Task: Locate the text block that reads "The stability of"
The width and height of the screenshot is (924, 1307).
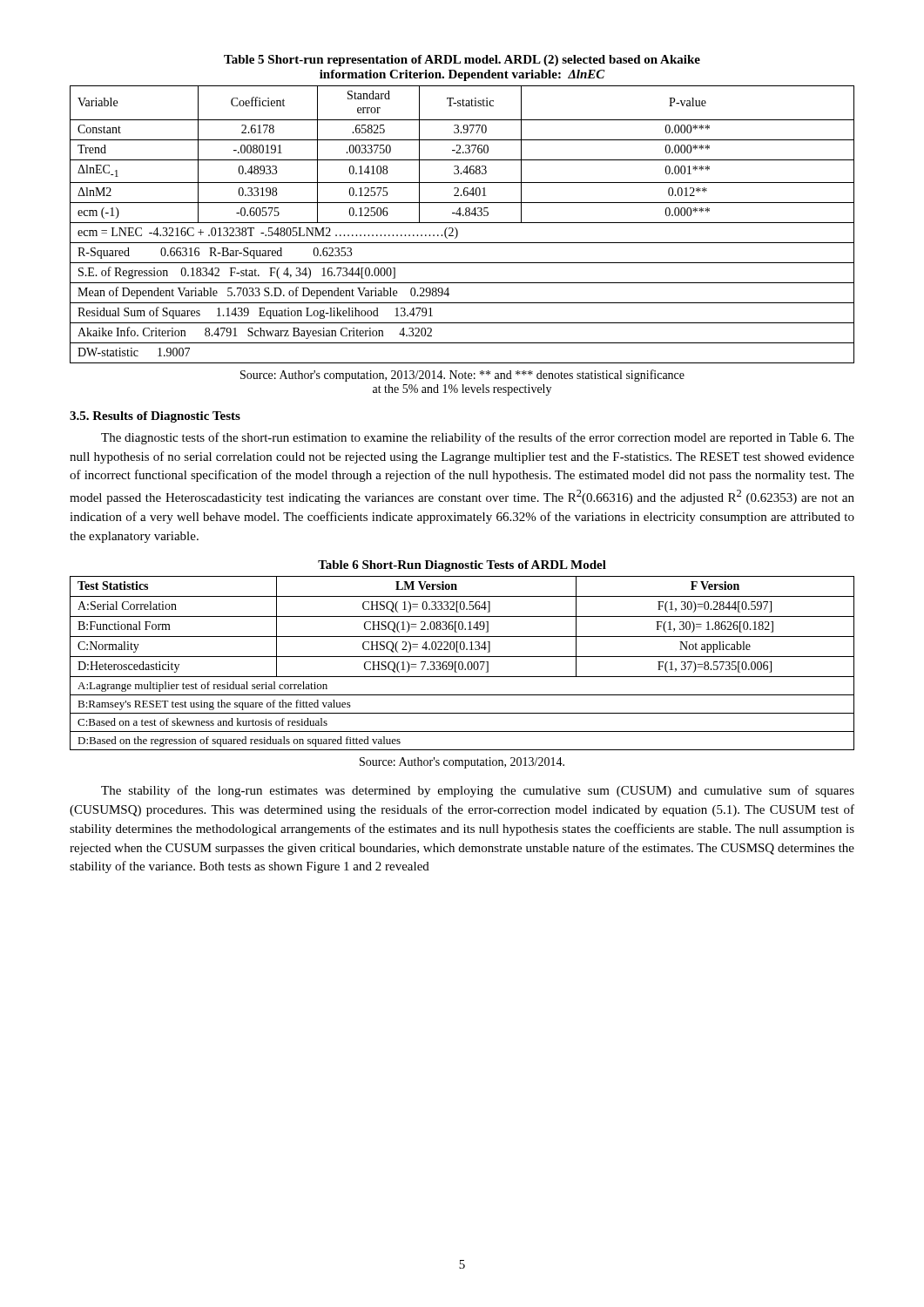Action: click(x=462, y=829)
